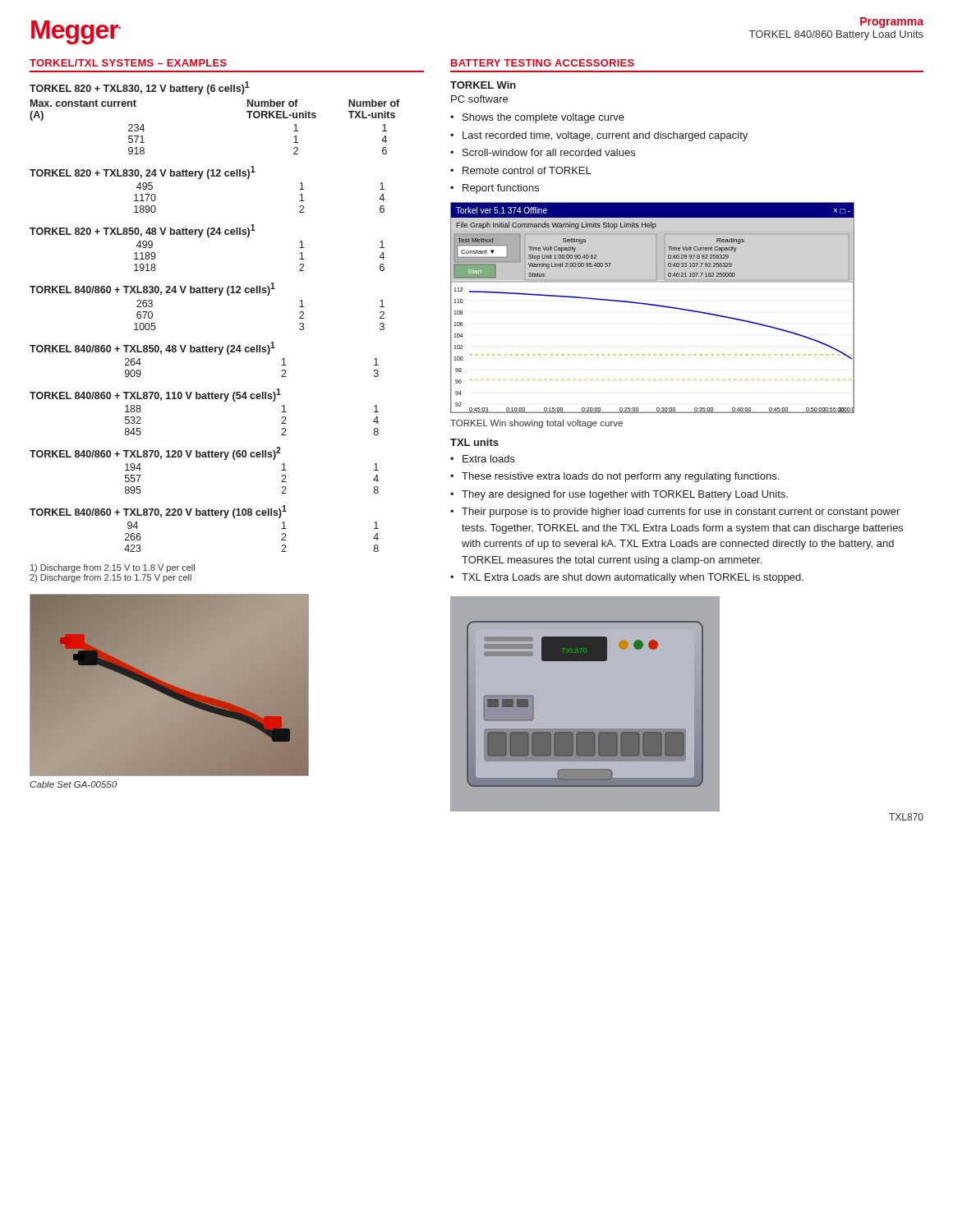The image size is (953, 1232).
Task: Select the list item with the text "Scroll-window for all recorded values"
Action: [x=549, y=152]
